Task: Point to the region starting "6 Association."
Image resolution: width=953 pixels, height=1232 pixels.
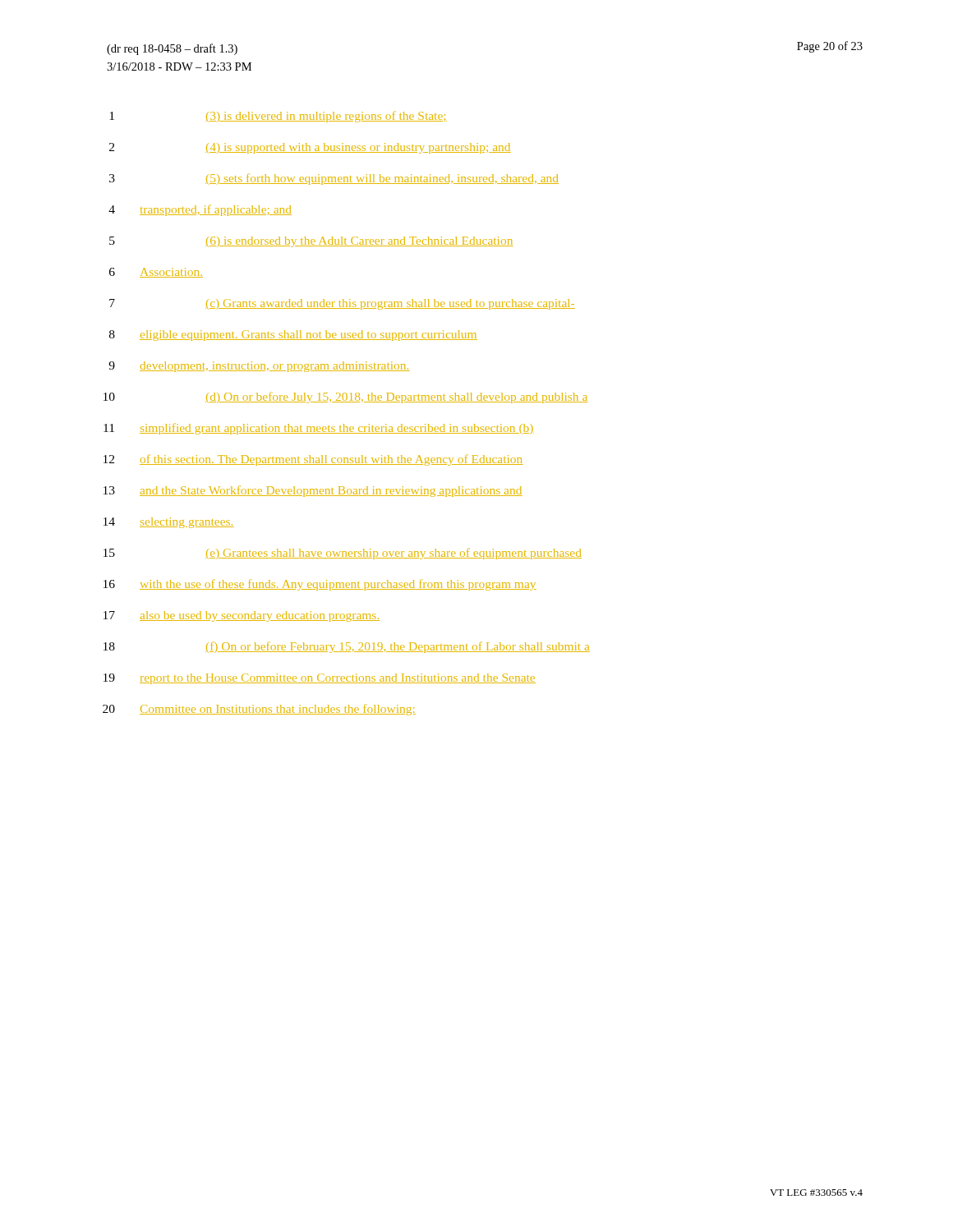Action: click(x=156, y=273)
